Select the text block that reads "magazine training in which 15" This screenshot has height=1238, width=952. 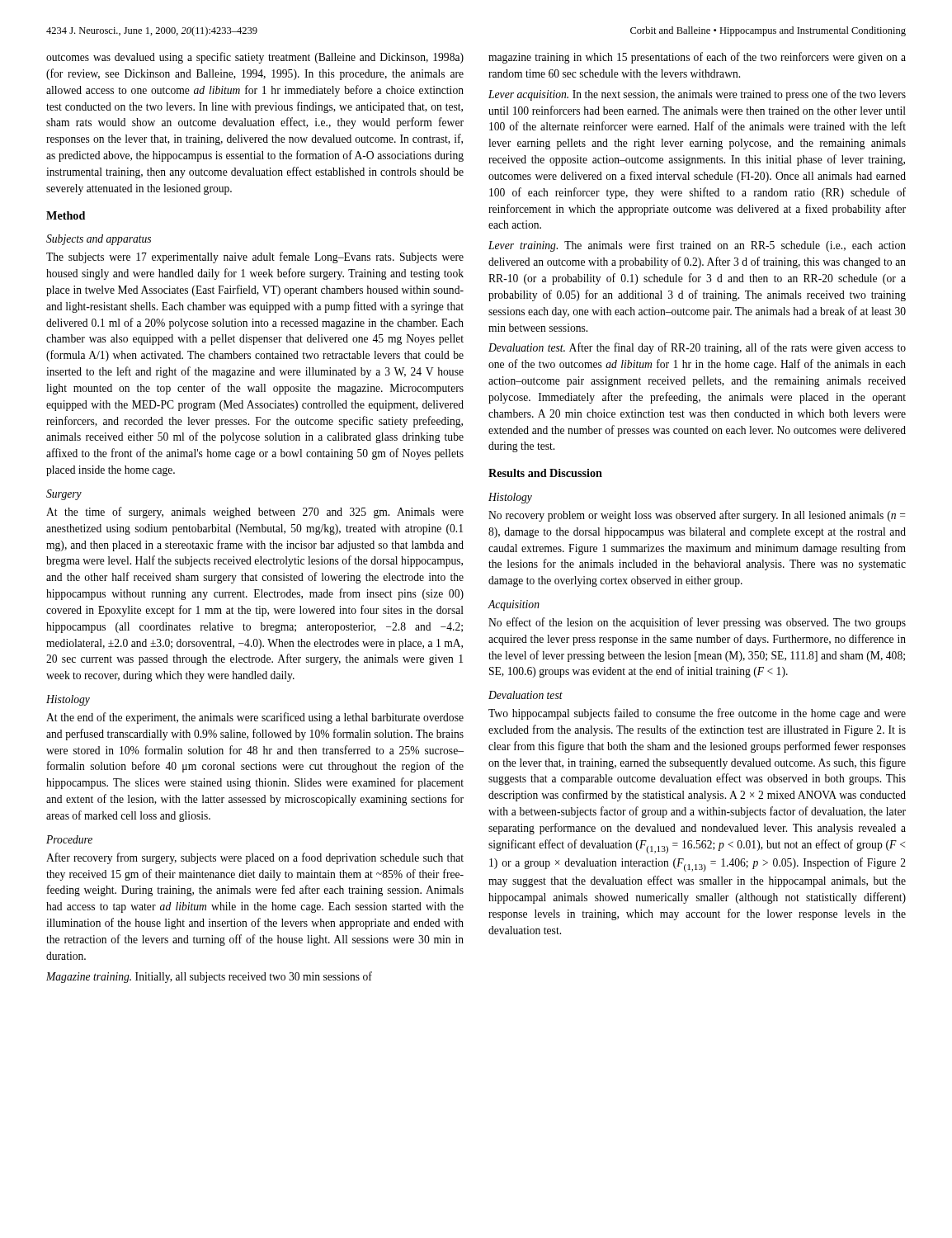pyautogui.click(x=697, y=252)
